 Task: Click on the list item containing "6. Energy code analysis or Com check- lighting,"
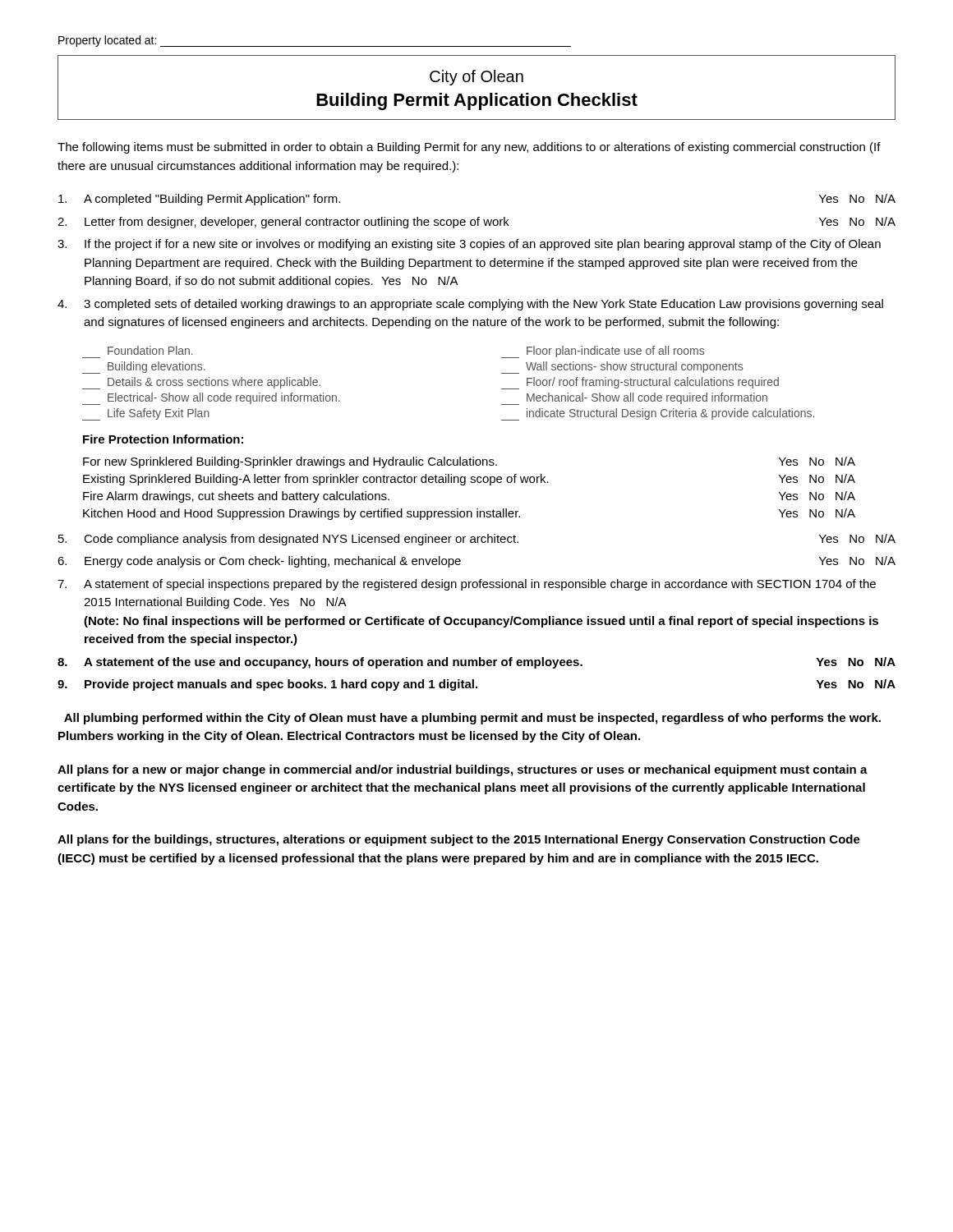[270, 561]
